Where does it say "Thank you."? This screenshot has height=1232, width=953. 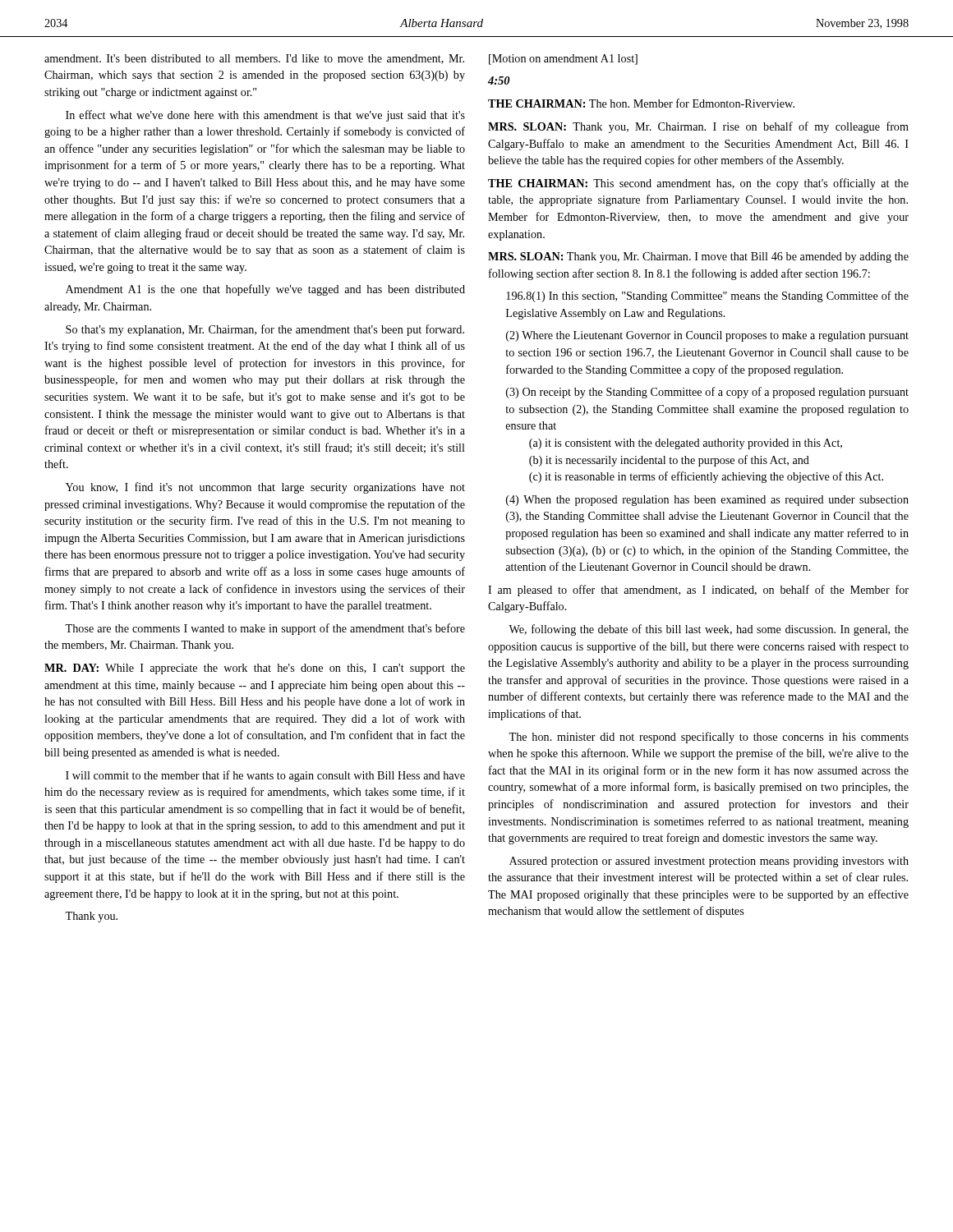point(91,917)
